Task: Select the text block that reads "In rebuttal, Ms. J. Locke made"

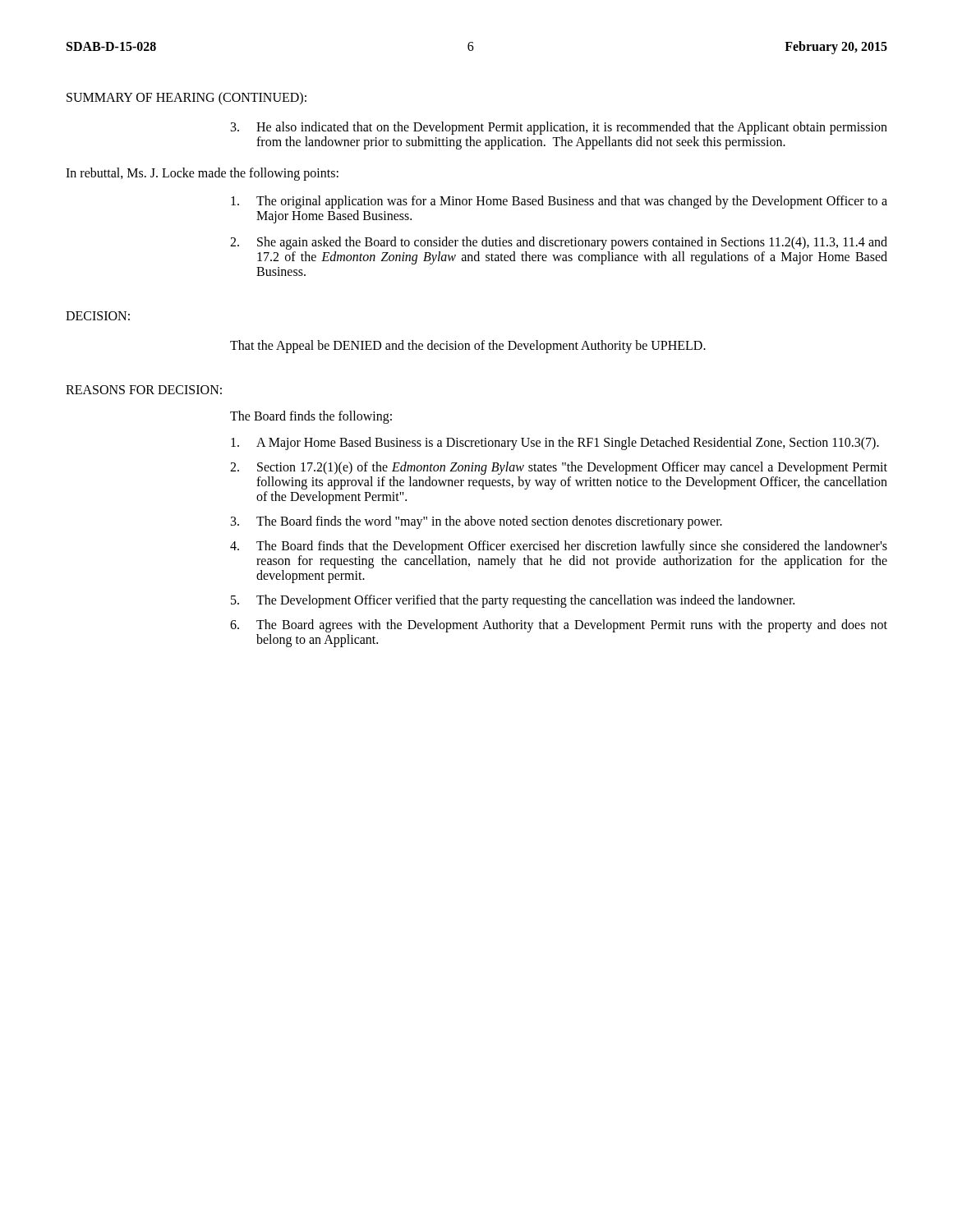Action: (202, 173)
